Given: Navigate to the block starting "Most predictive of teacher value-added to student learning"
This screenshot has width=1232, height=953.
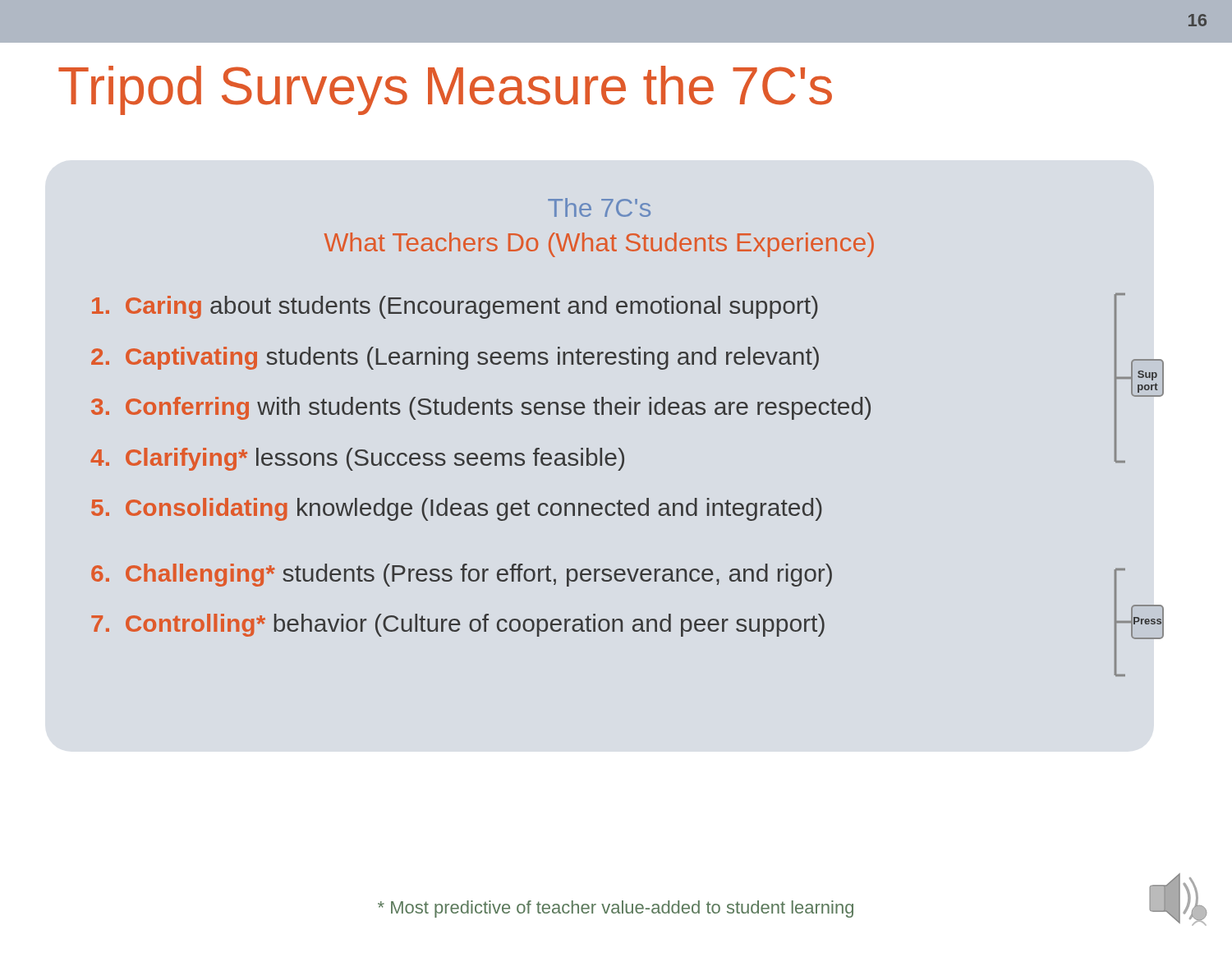Looking at the screenshot, I should tap(616, 907).
